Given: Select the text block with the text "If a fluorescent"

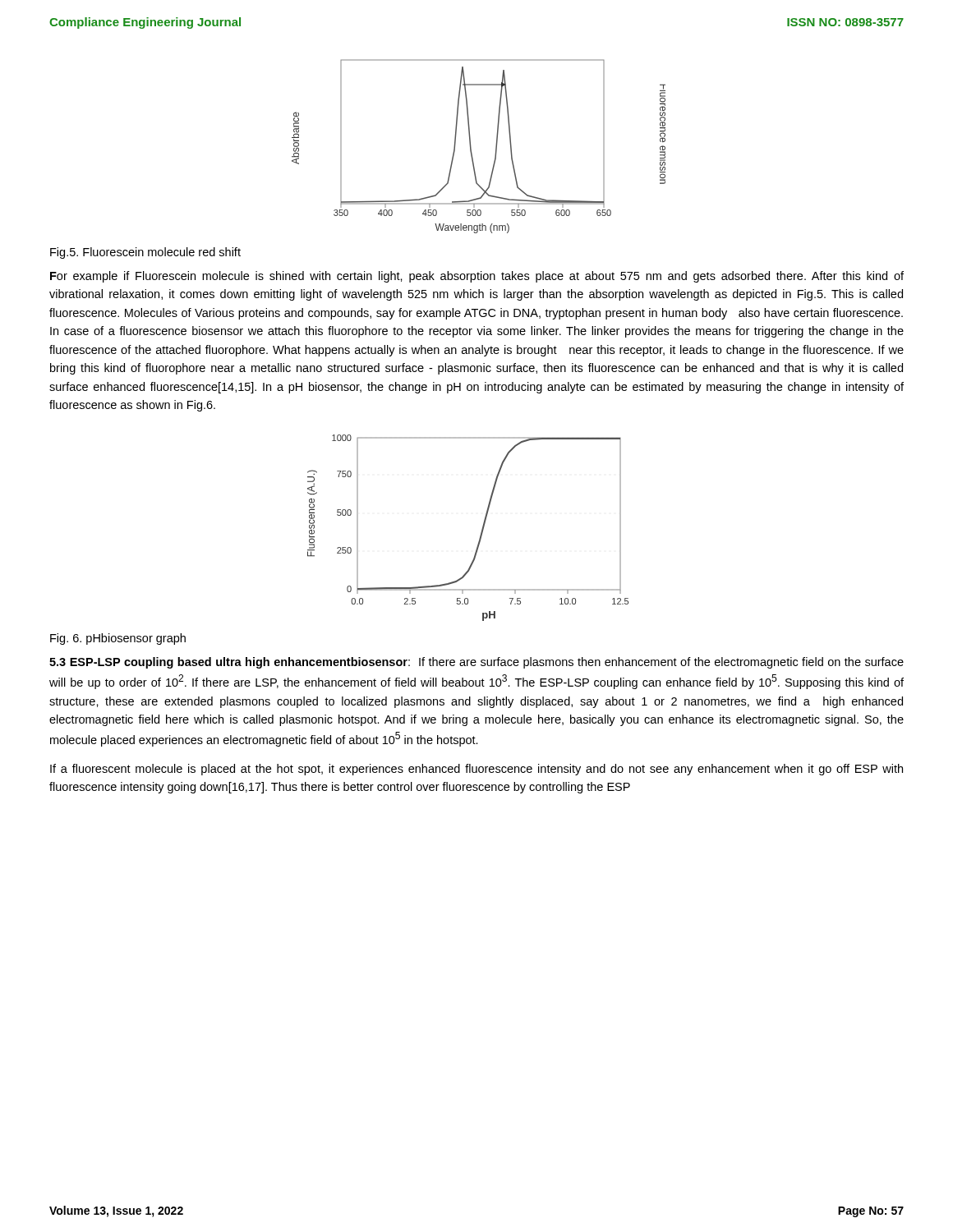Looking at the screenshot, I should [x=476, y=778].
